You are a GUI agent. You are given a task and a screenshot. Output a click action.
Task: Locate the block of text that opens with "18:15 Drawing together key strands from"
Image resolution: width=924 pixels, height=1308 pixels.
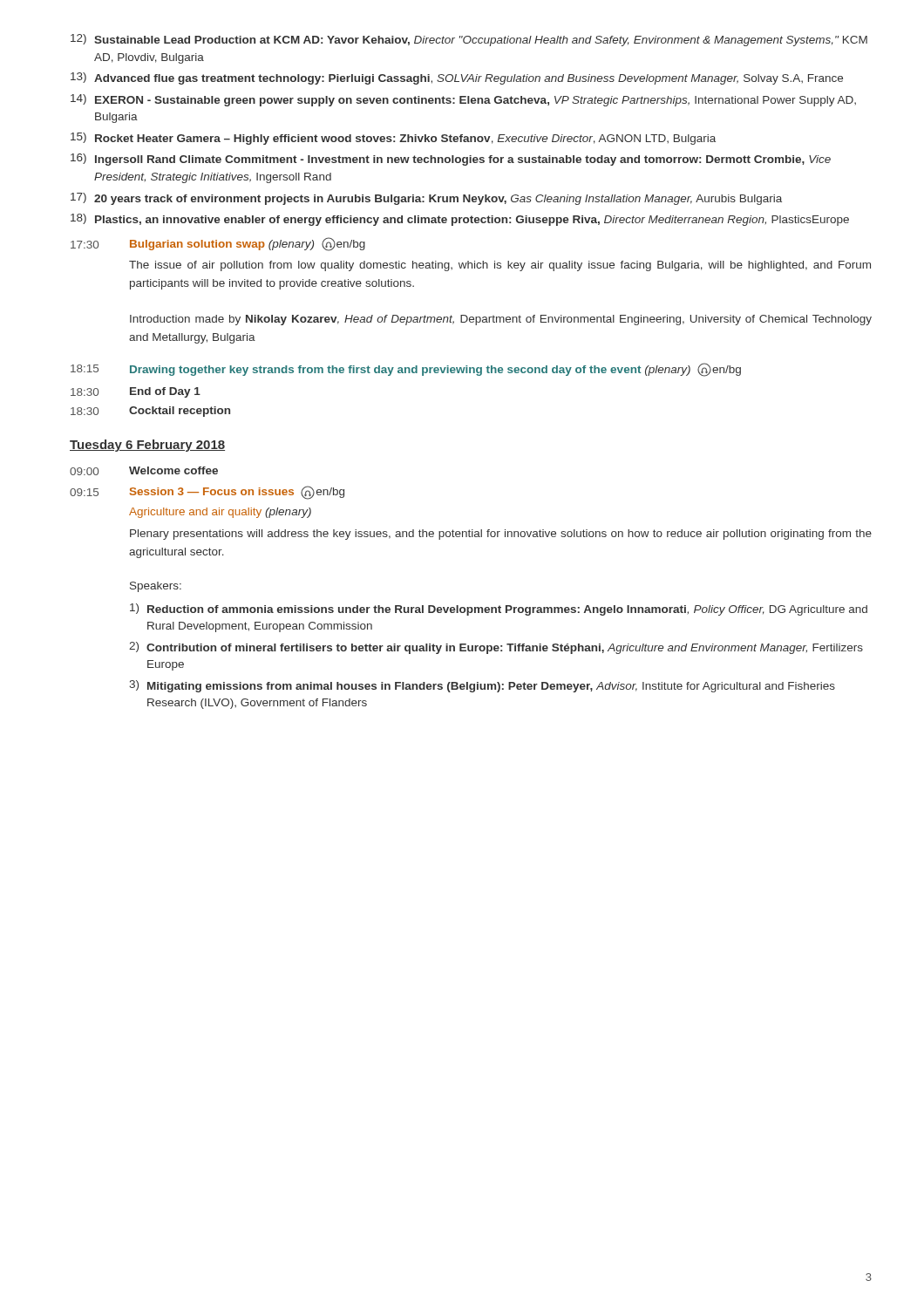471,369
